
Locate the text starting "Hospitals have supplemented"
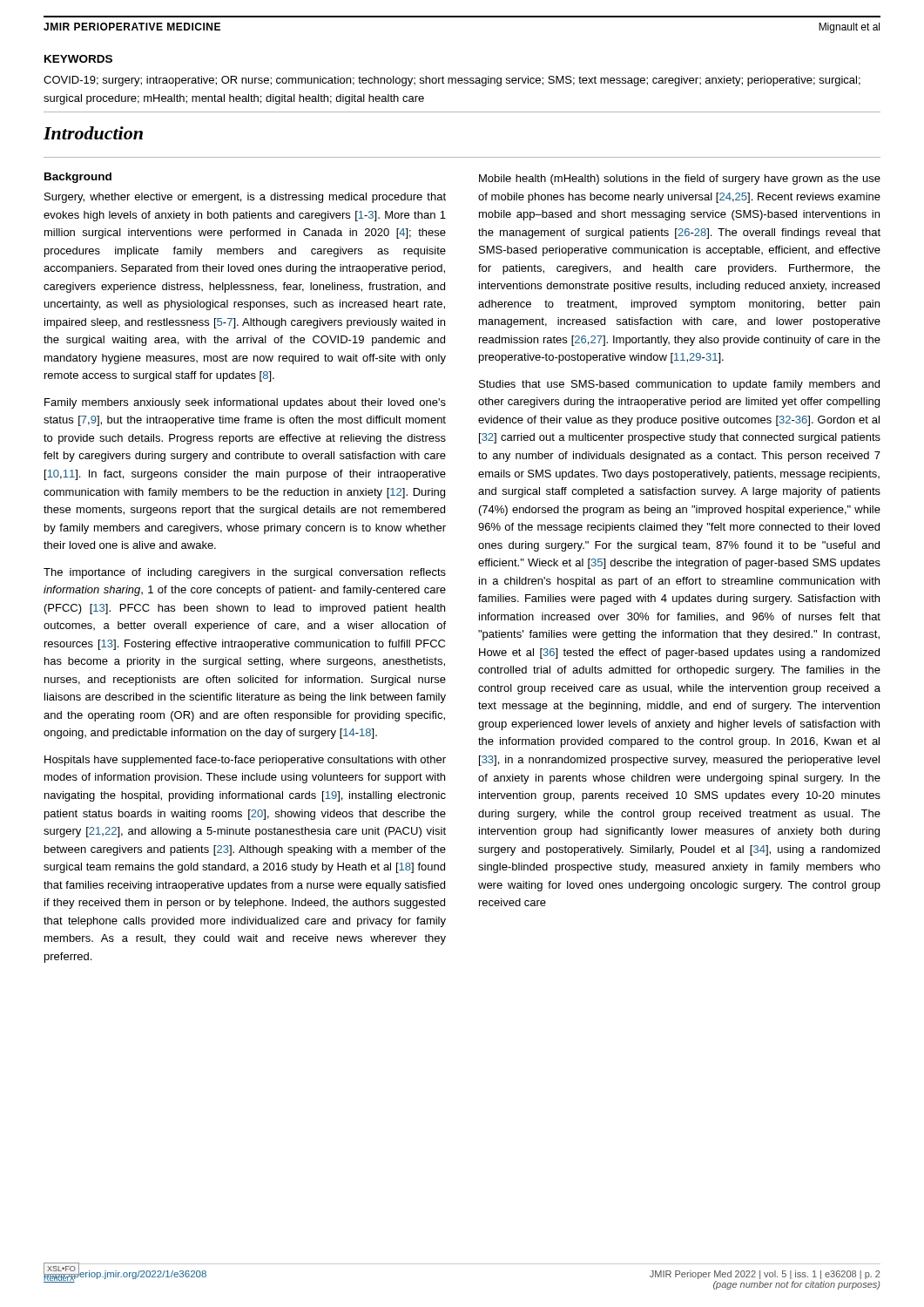(x=245, y=858)
